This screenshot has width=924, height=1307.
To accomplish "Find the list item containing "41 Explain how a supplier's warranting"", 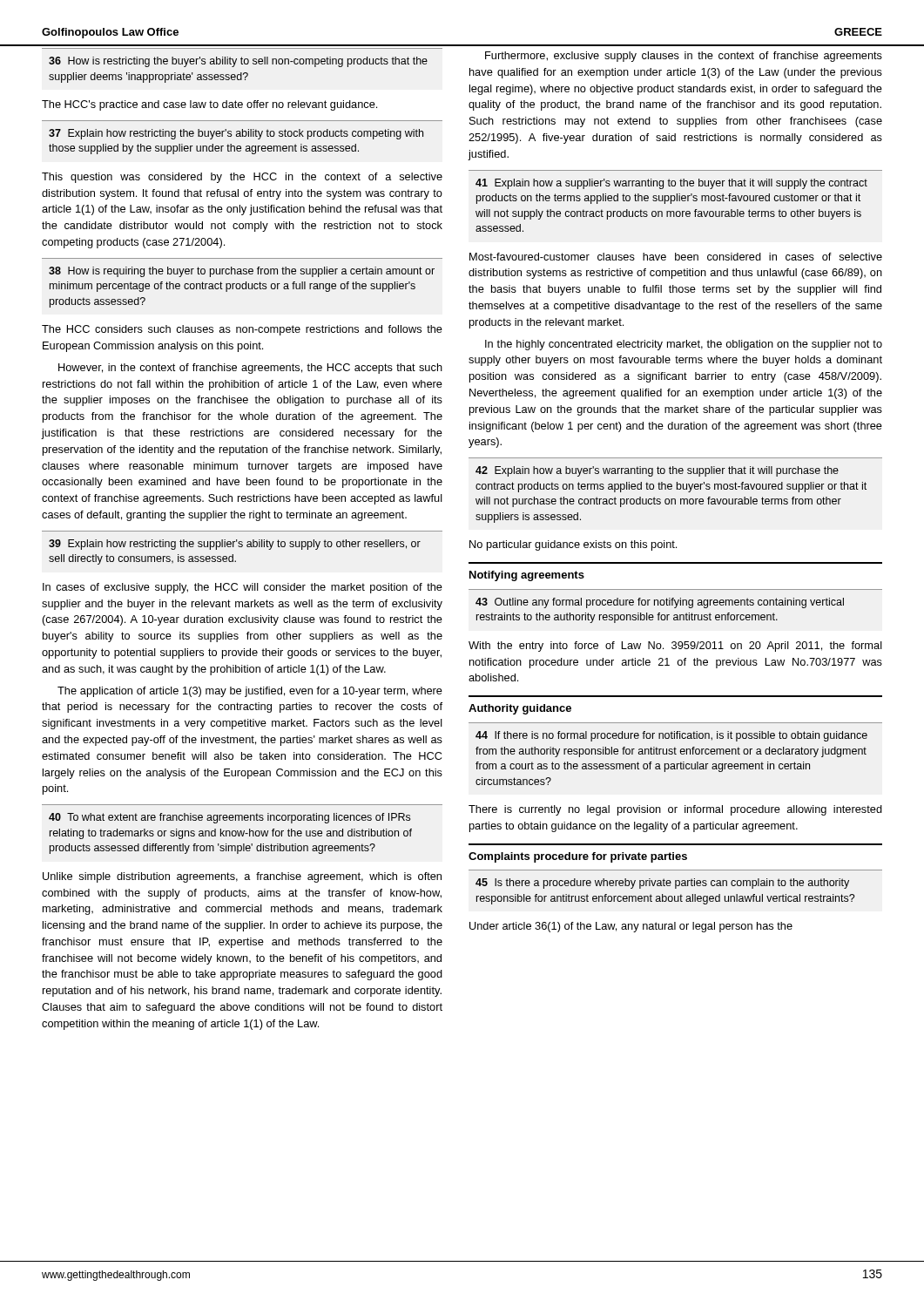I will [671, 206].
